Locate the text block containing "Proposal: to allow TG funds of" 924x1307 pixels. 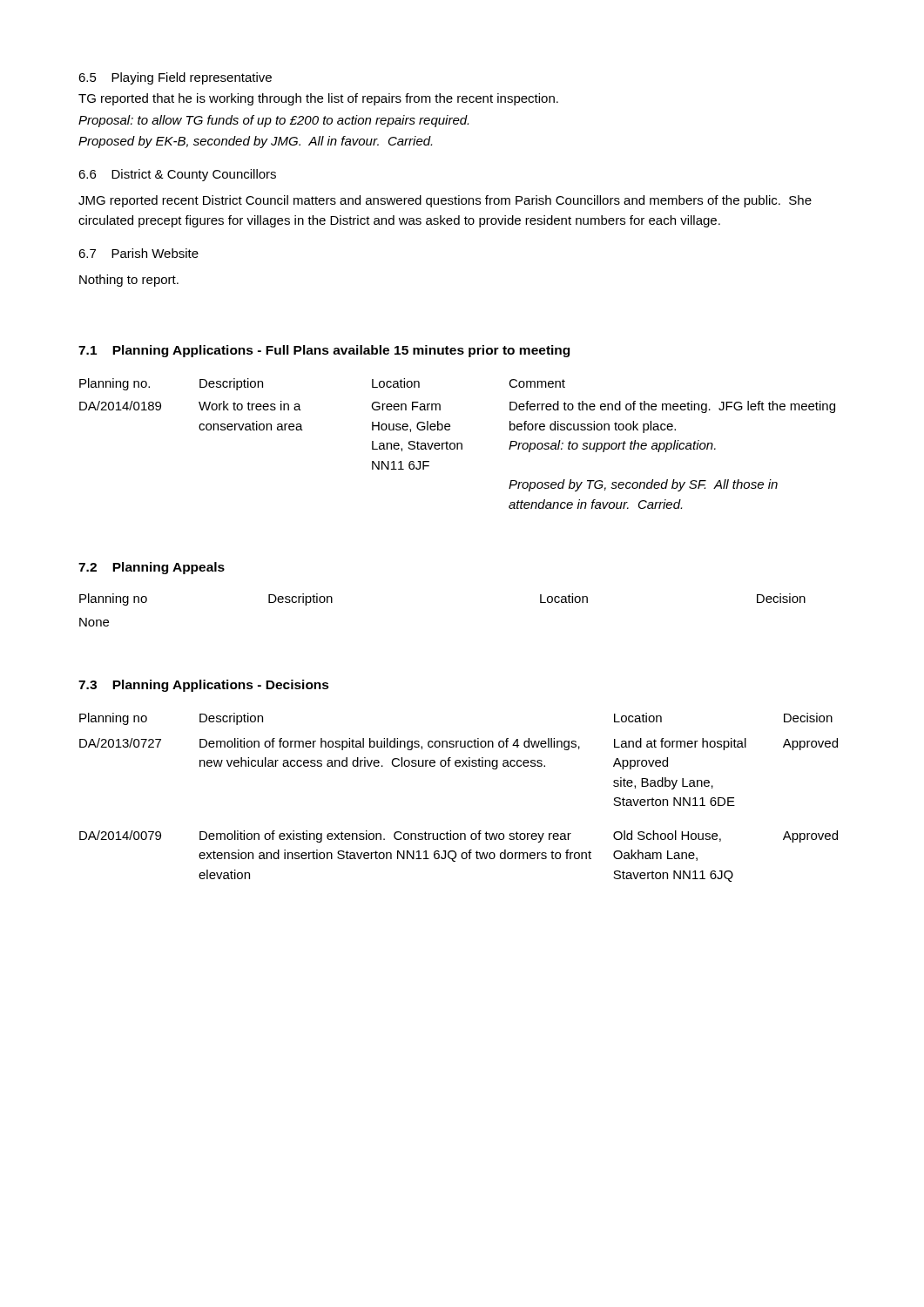274,130
